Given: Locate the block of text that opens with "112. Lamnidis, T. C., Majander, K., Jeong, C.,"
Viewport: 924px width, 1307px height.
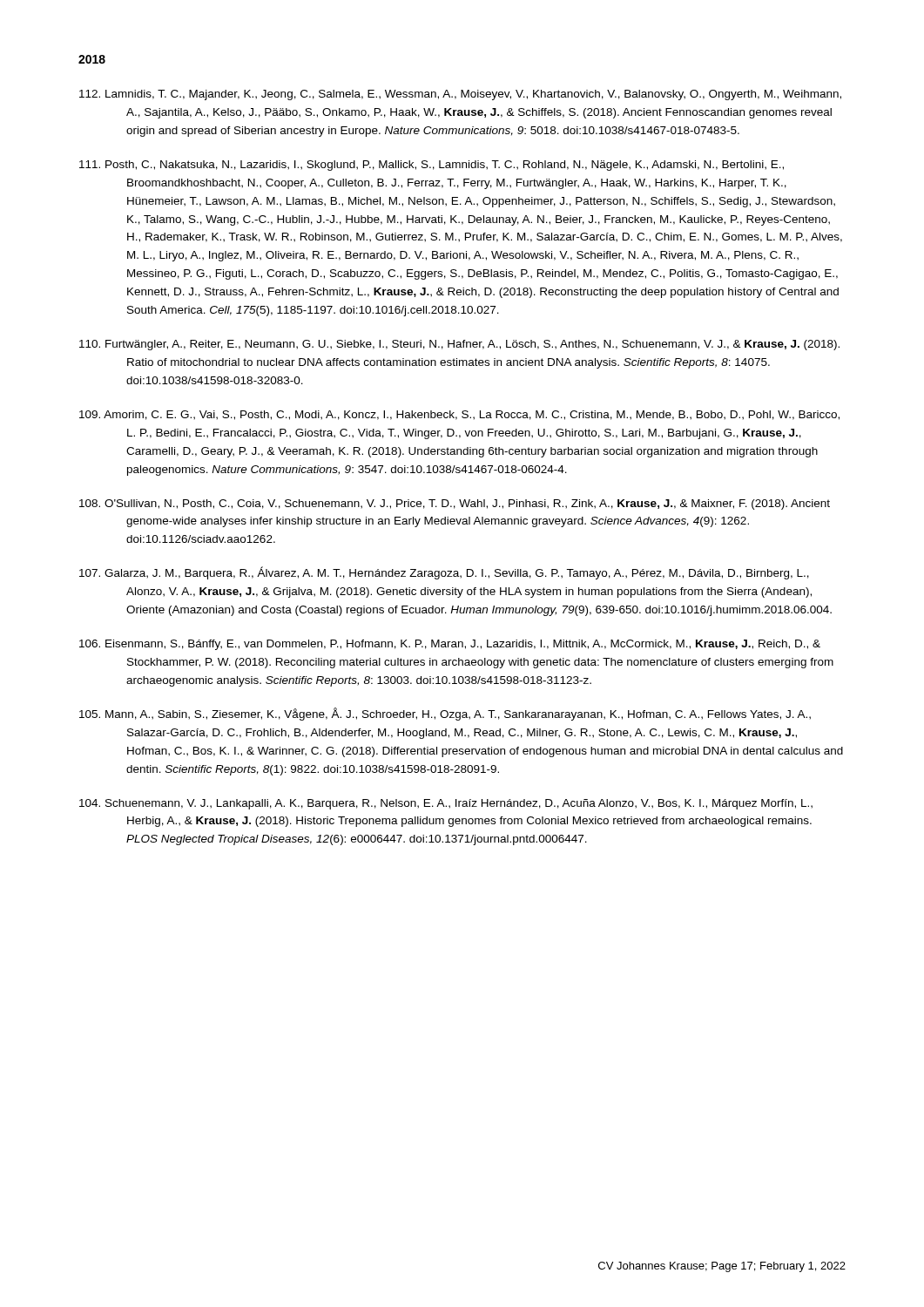Looking at the screenshot, I should (460, 112).
